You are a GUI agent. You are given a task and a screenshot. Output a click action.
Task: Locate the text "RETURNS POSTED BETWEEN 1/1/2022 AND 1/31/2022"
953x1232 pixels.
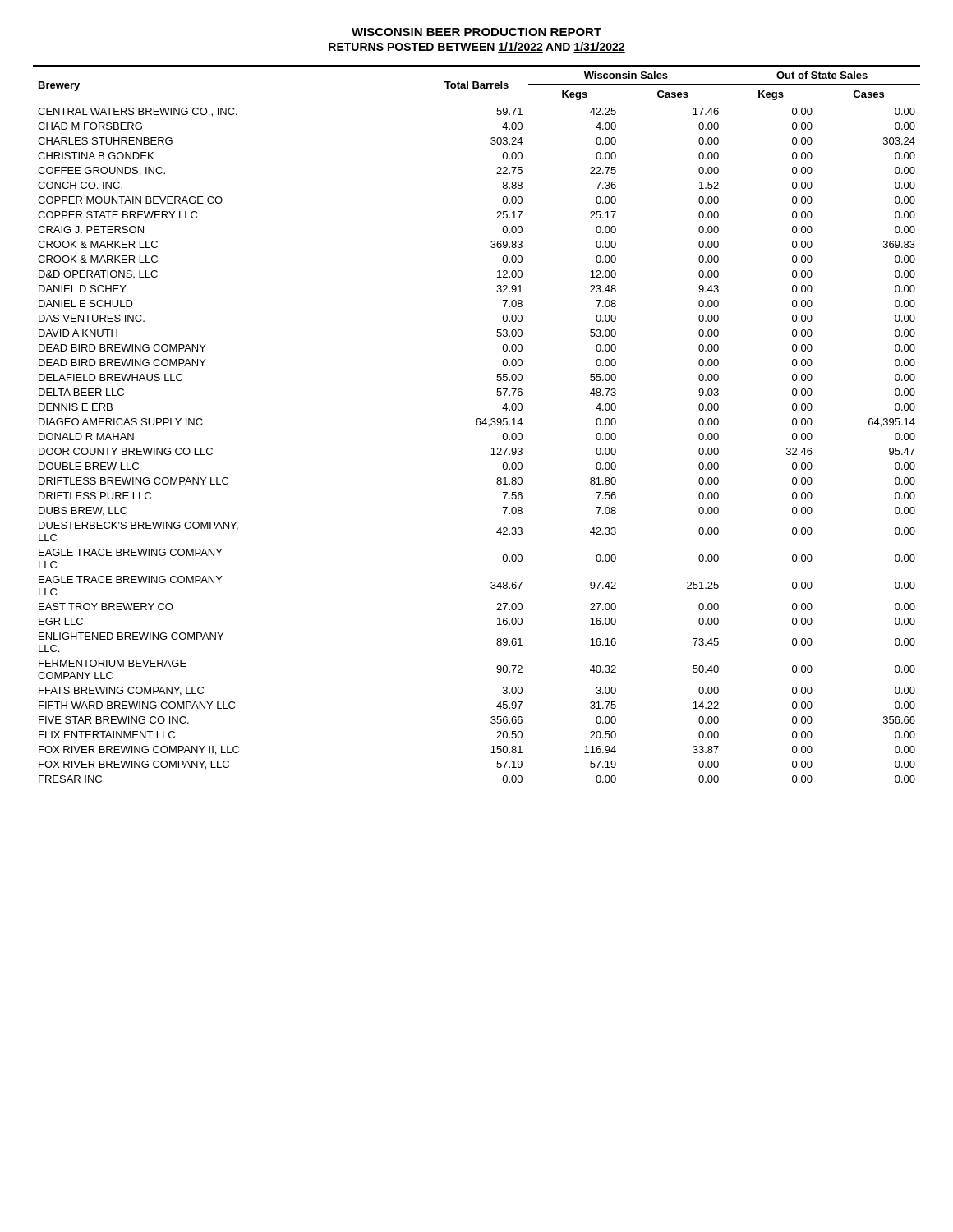pyautogui.click(x=476, y=47)
